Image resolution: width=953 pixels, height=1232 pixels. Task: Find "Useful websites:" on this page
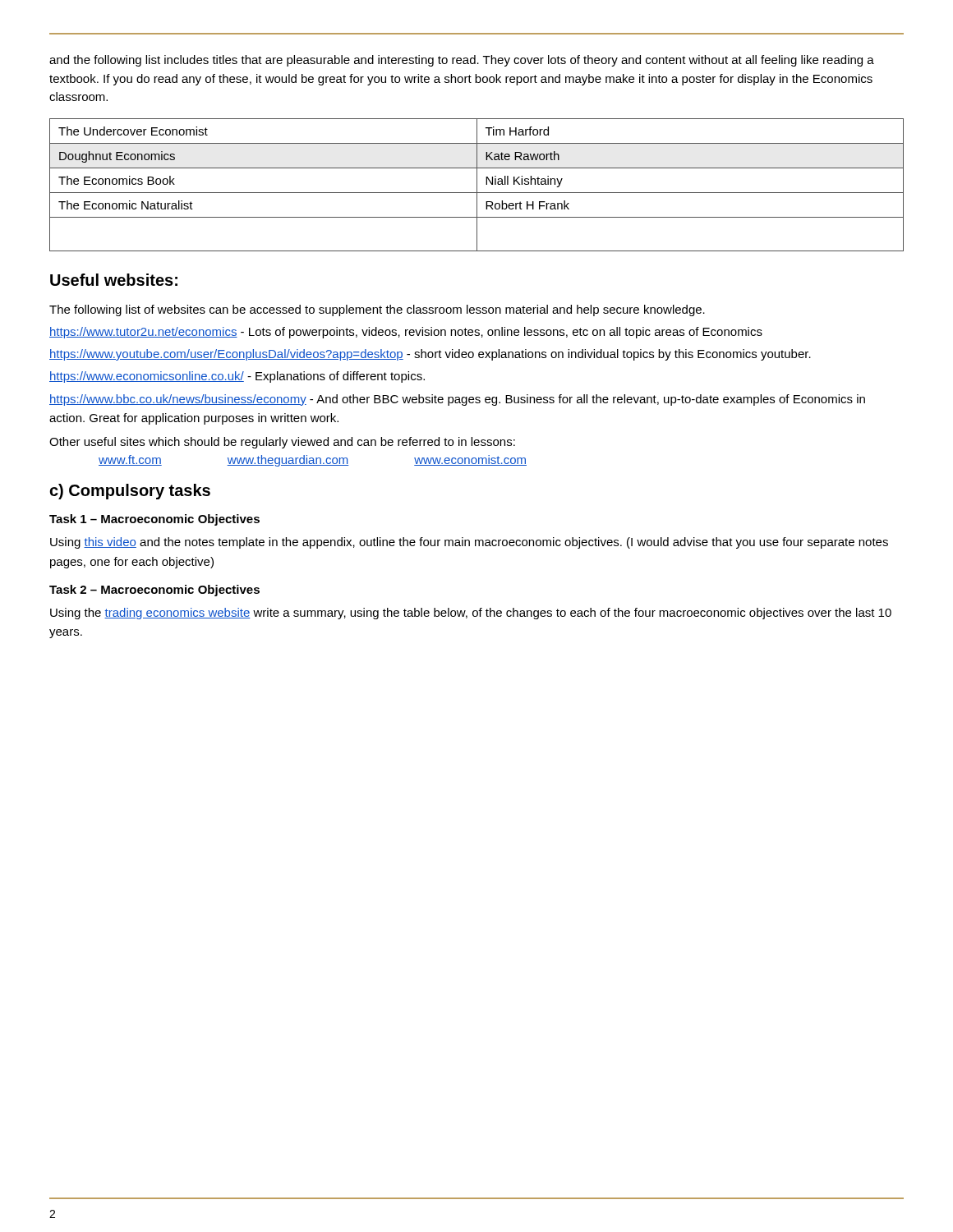(114, 280)
